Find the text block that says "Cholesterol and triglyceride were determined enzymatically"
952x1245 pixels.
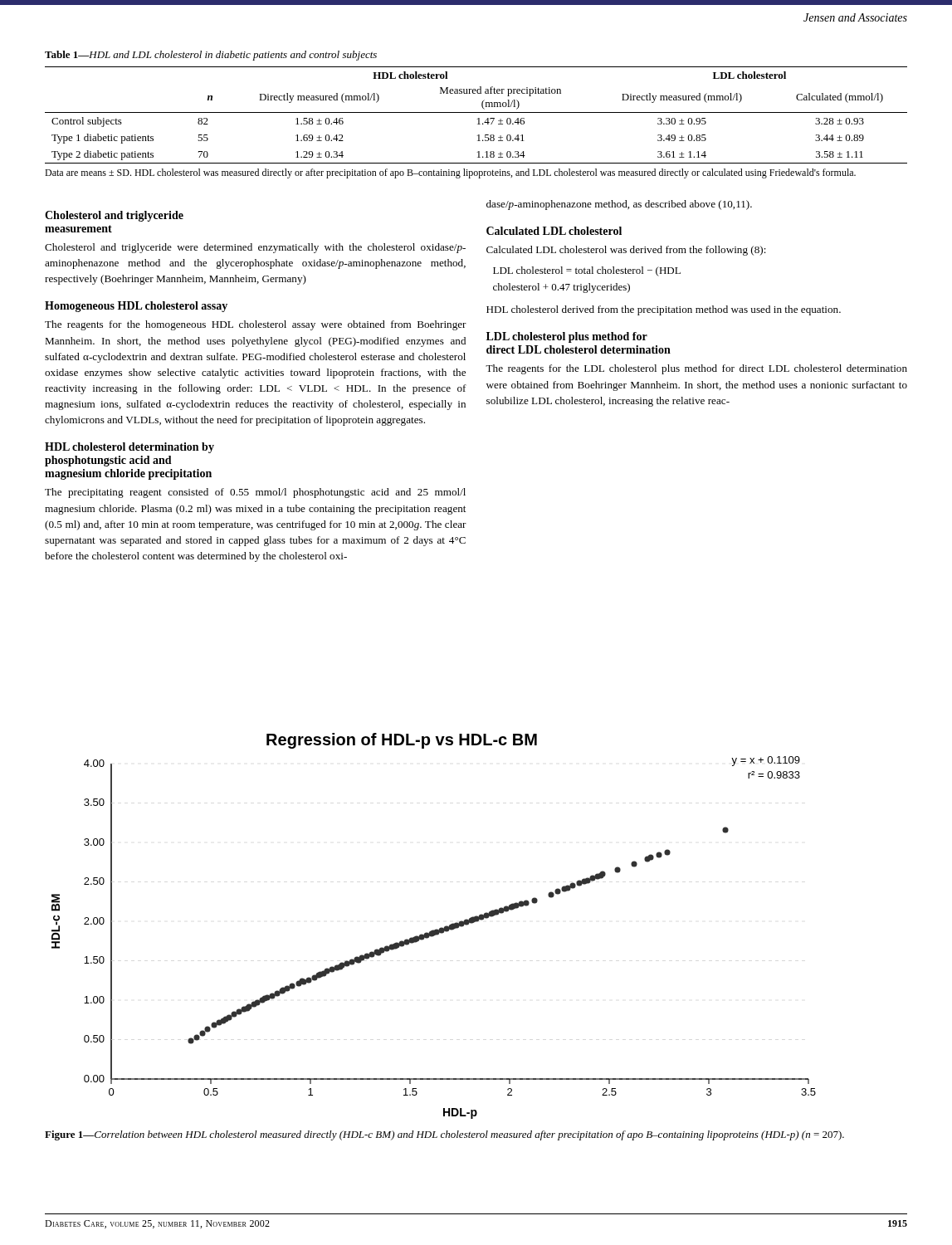[255, 263]
